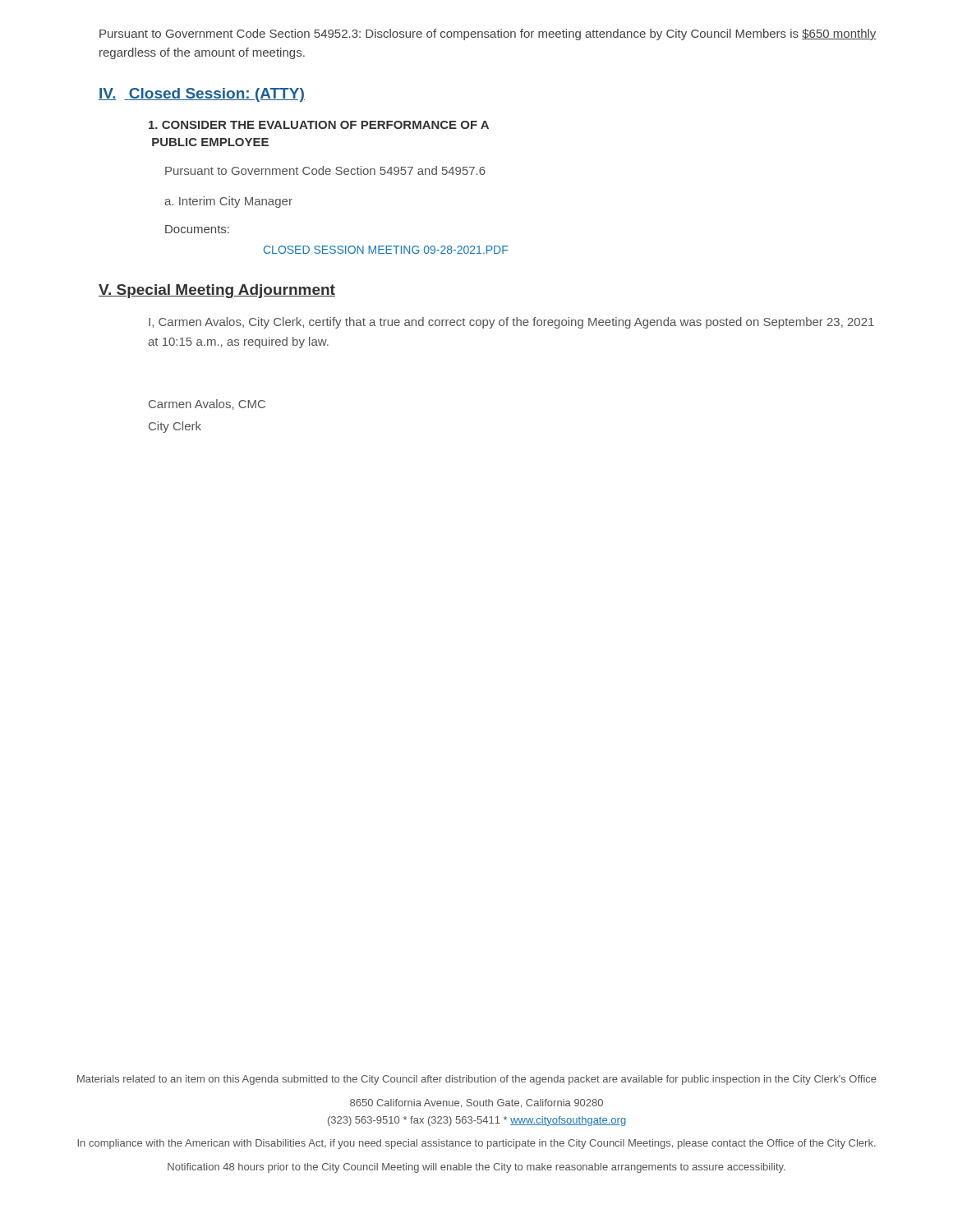Locate the text block starting "Notification 48 hours"
953x1232 pixels.
point(476,1167)
